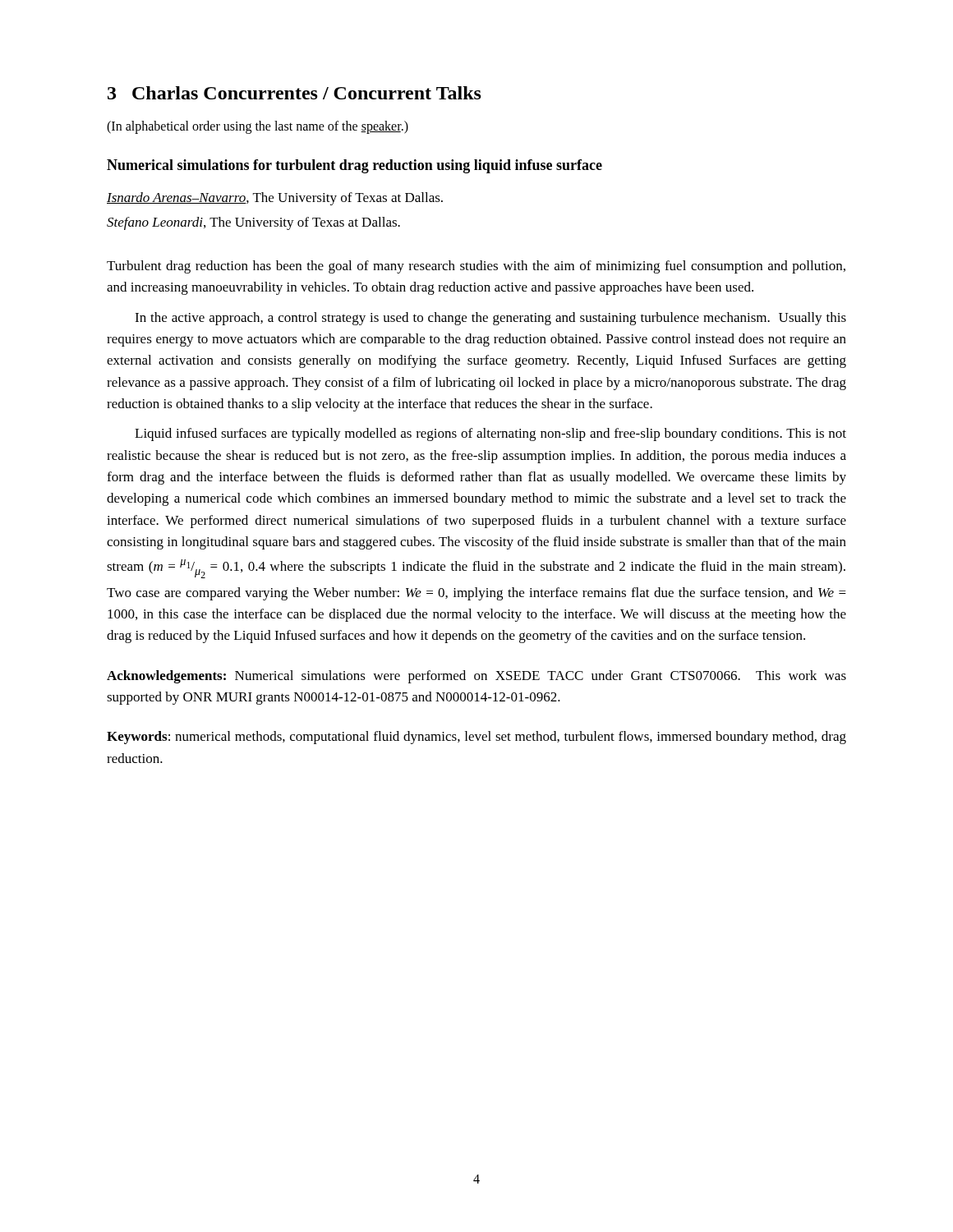Click on the title containing "Numerical simulations for turbulent drag reduction"
The image size is (953, 1232).
[354, 165]
